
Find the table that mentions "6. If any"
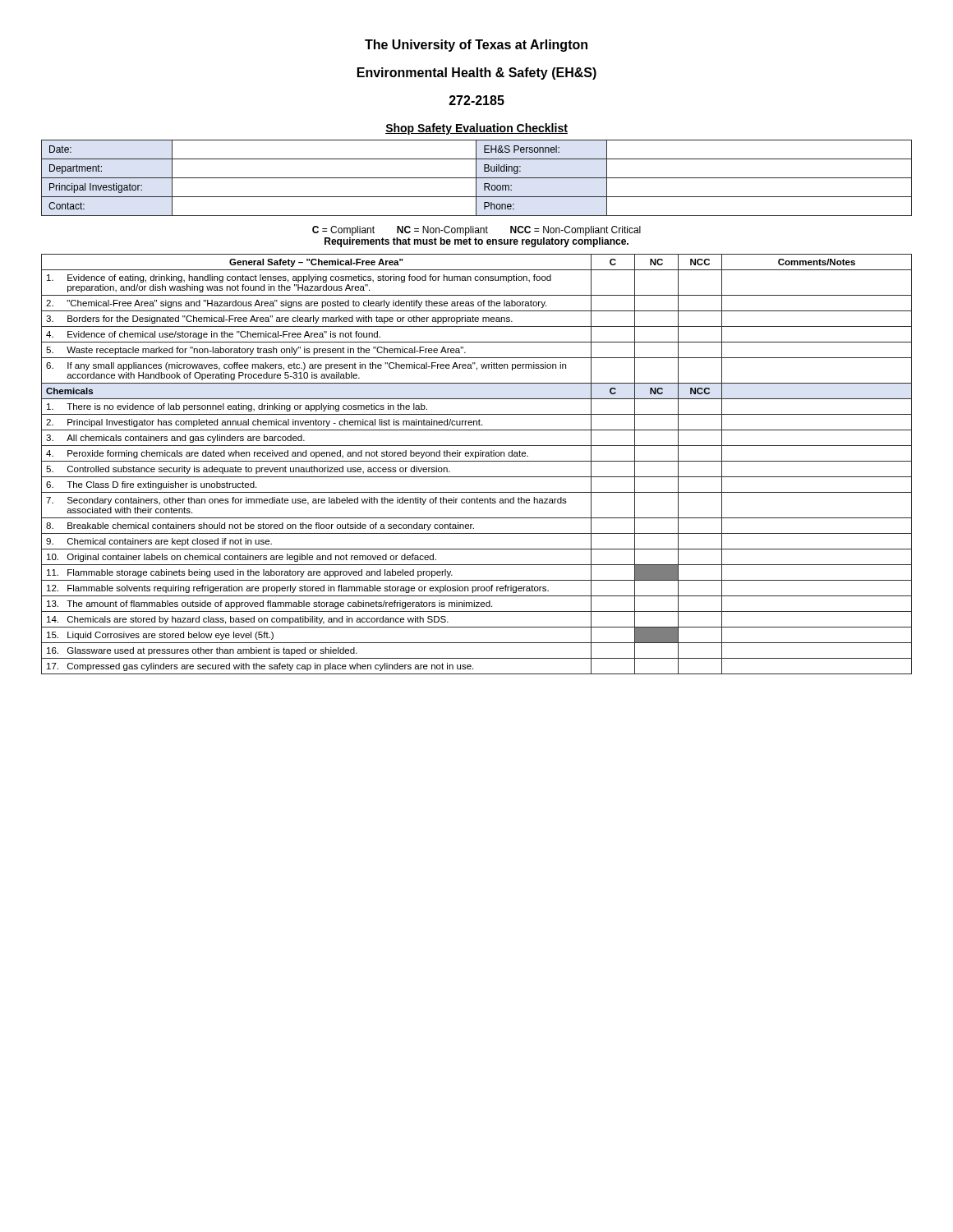[x=476, y=464]
